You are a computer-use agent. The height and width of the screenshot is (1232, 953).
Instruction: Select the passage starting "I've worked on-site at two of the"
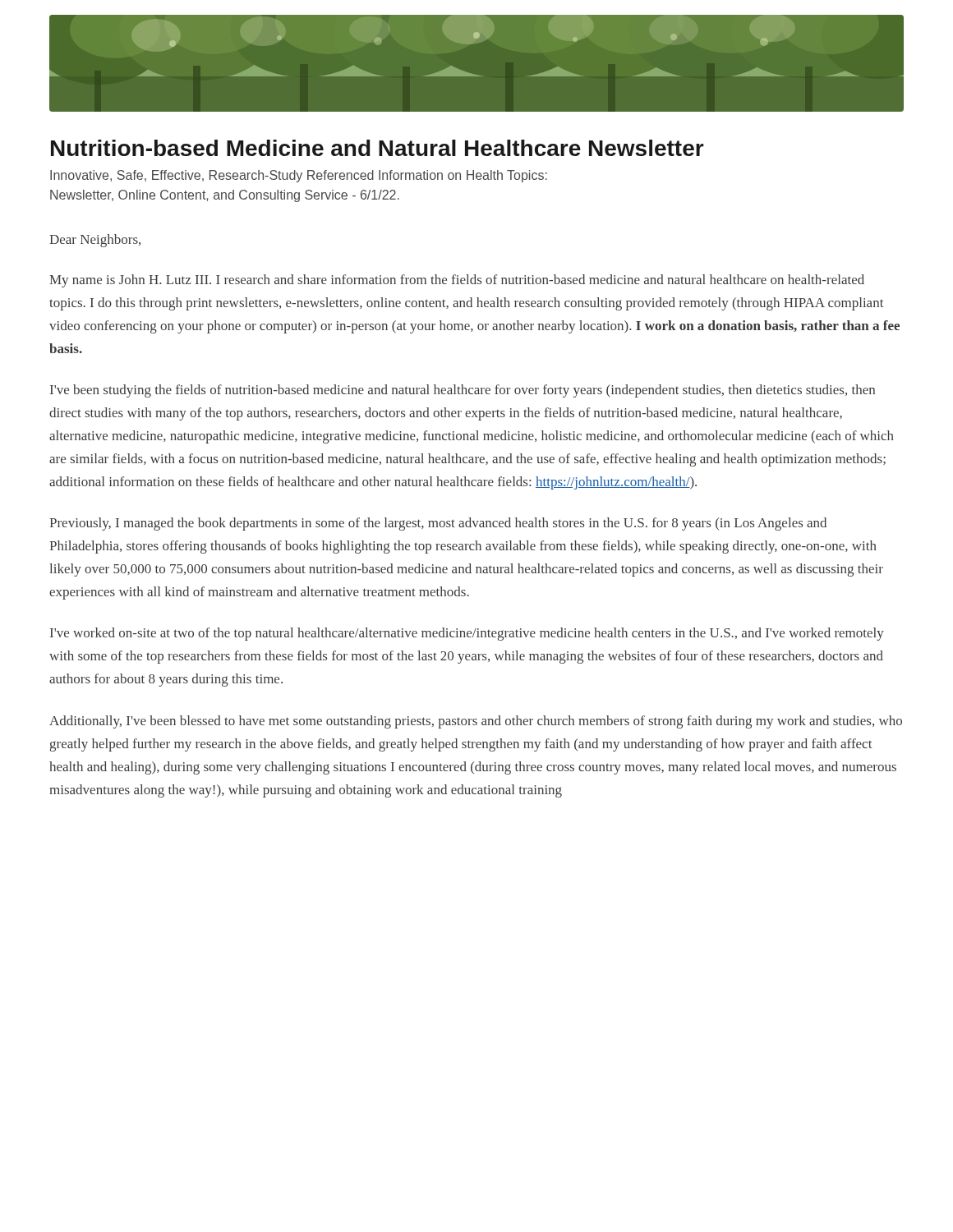(x=467, y=656)
